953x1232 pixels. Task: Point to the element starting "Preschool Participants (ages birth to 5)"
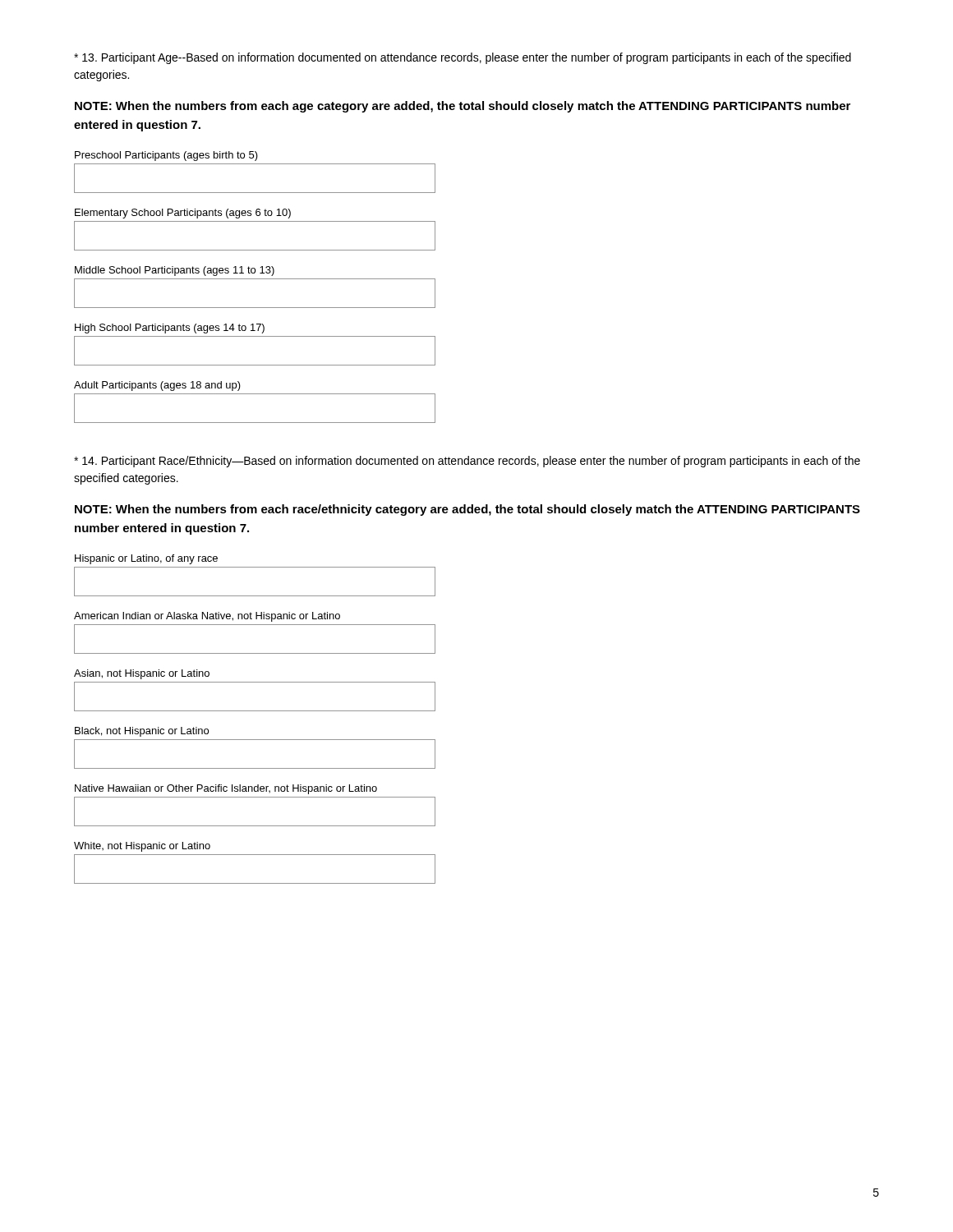[x=166, y=155]
